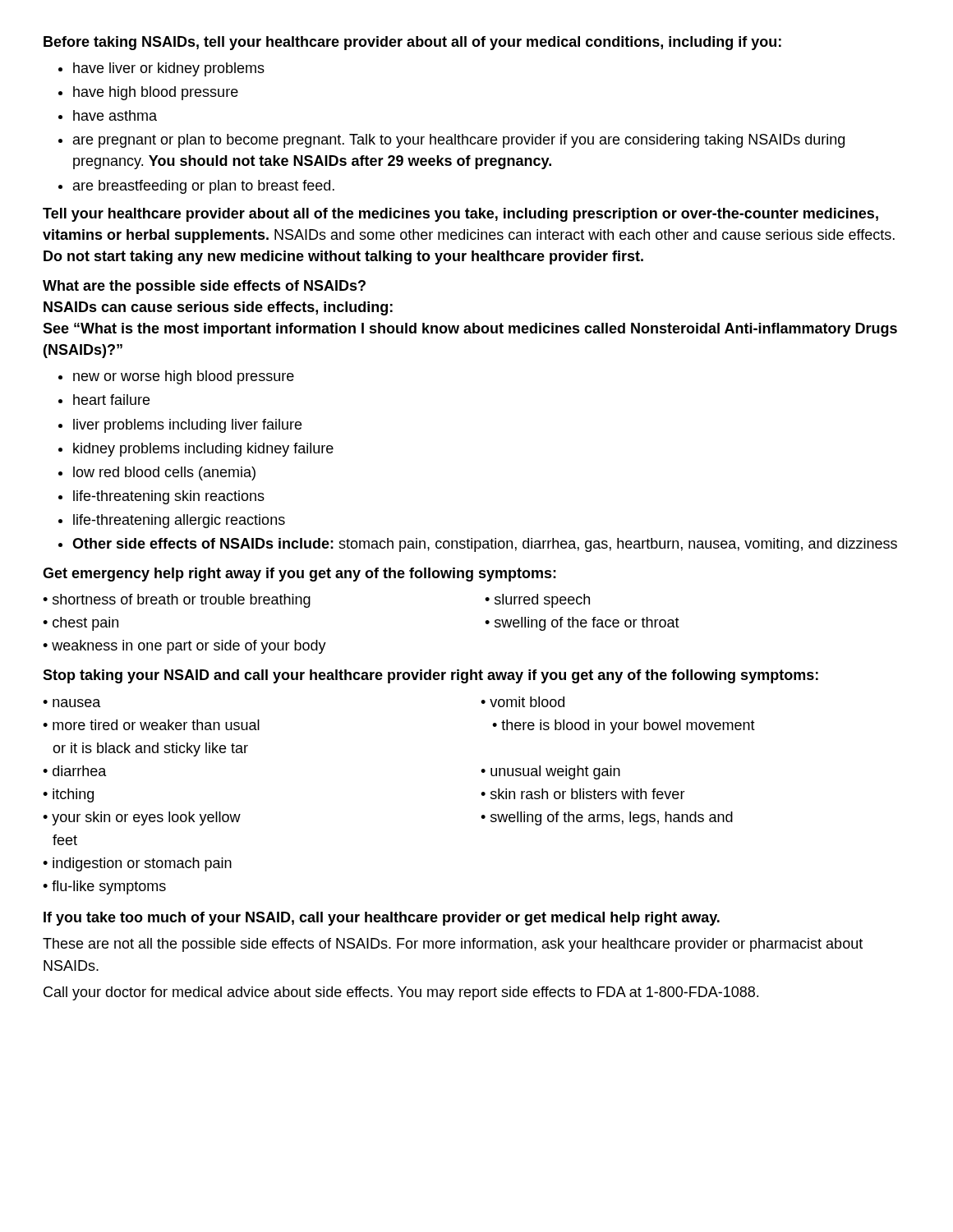Find the text starting "Call your doctor for medical advice about"
Screen dimensions: 1232x953
[x=401, y=992]
